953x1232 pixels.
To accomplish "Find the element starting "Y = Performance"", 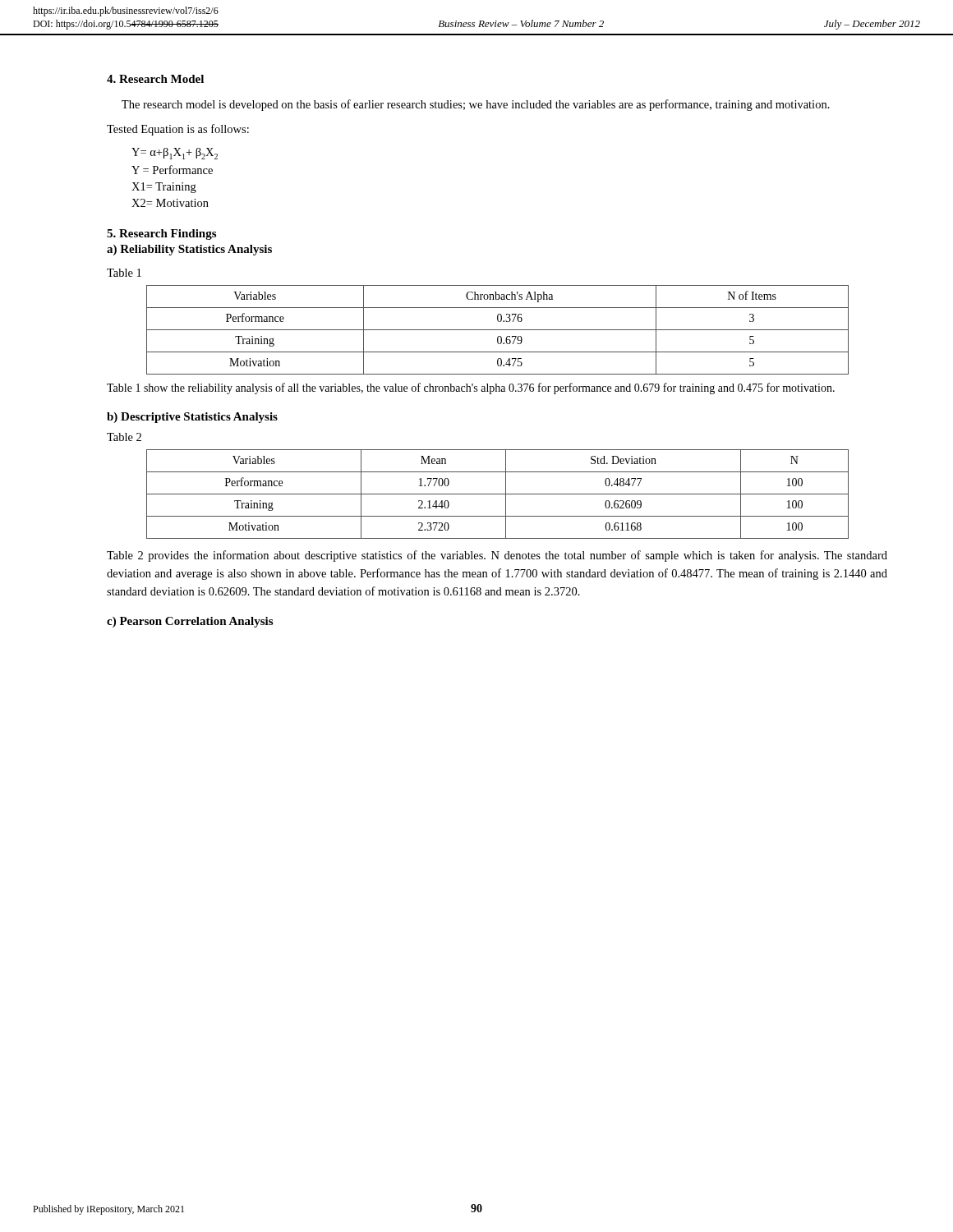I will coord(172,170).
